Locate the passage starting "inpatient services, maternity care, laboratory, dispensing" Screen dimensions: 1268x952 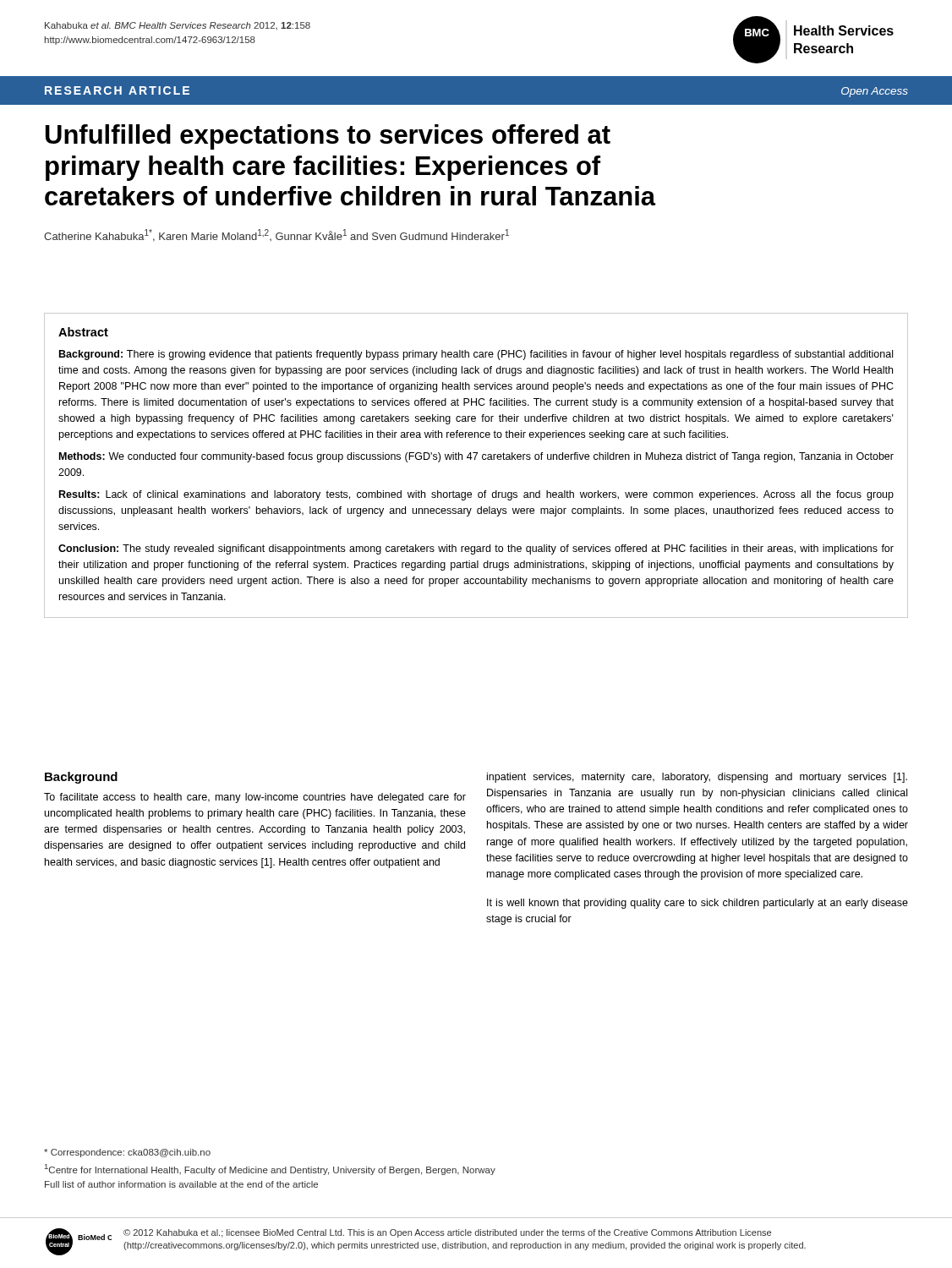coord(697,825)
